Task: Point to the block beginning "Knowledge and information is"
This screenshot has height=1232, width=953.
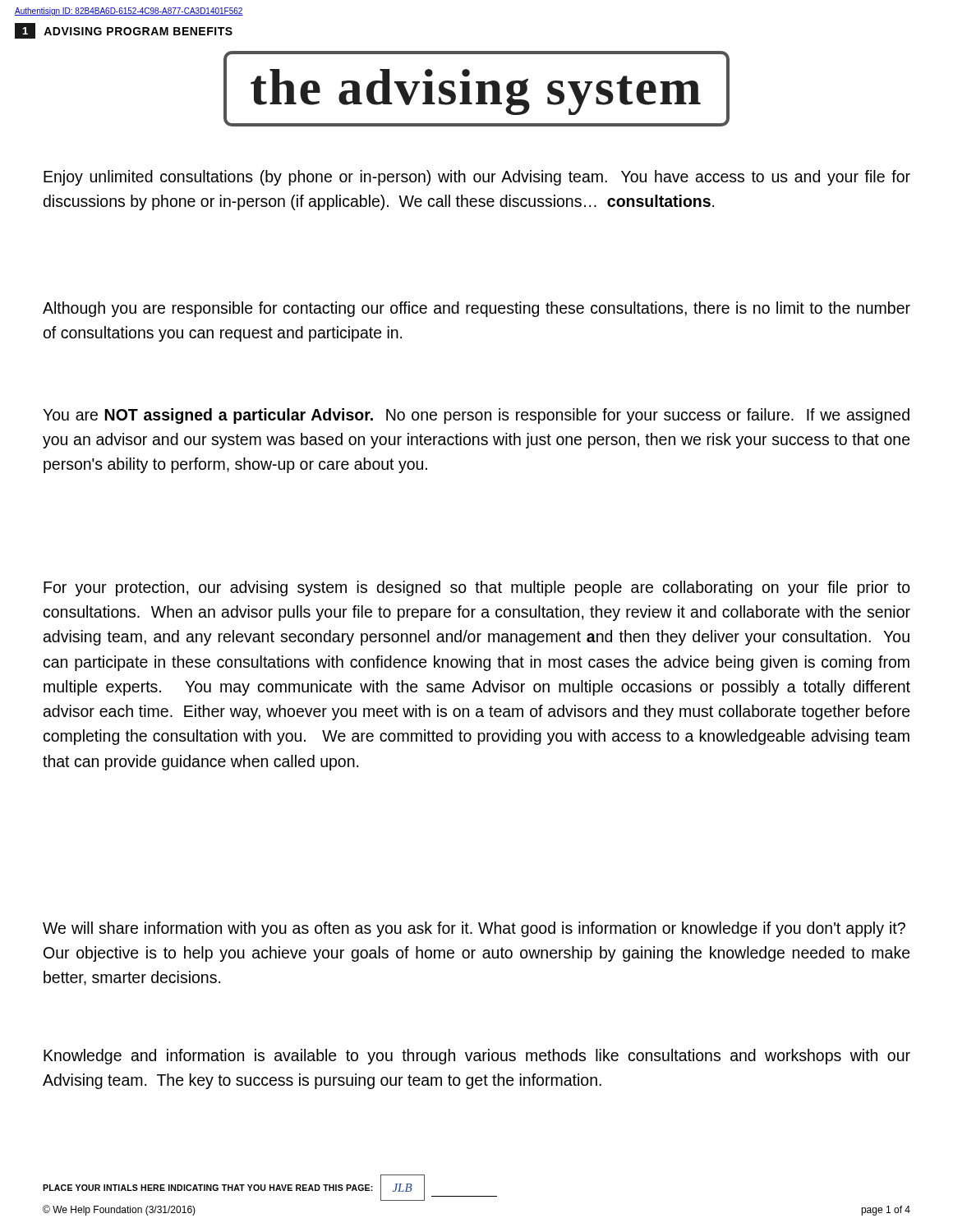Action: (476, 1068)
